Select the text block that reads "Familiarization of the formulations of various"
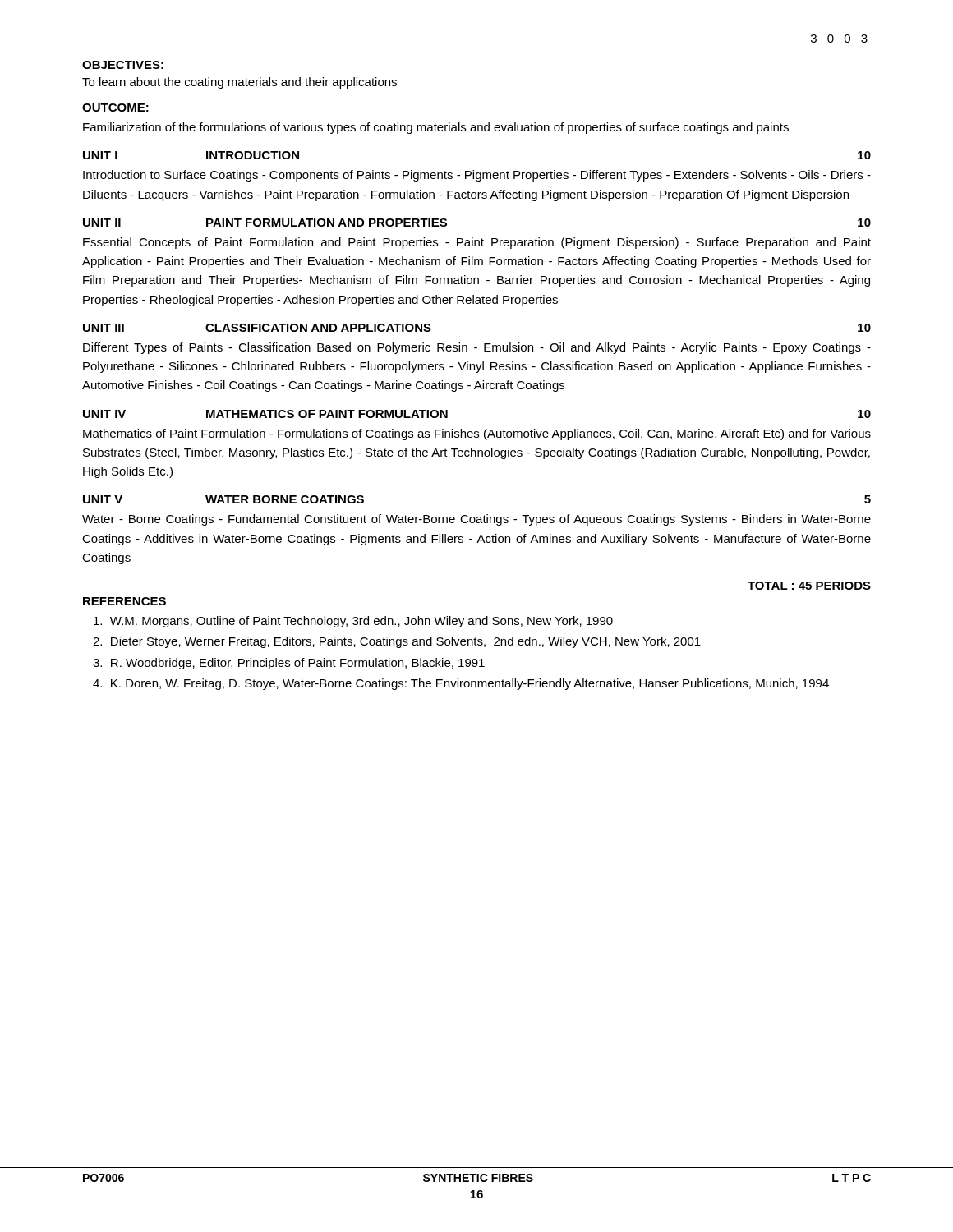This screenshot has width=953, height=1232. pyautogui.click(x=436, y=127)
